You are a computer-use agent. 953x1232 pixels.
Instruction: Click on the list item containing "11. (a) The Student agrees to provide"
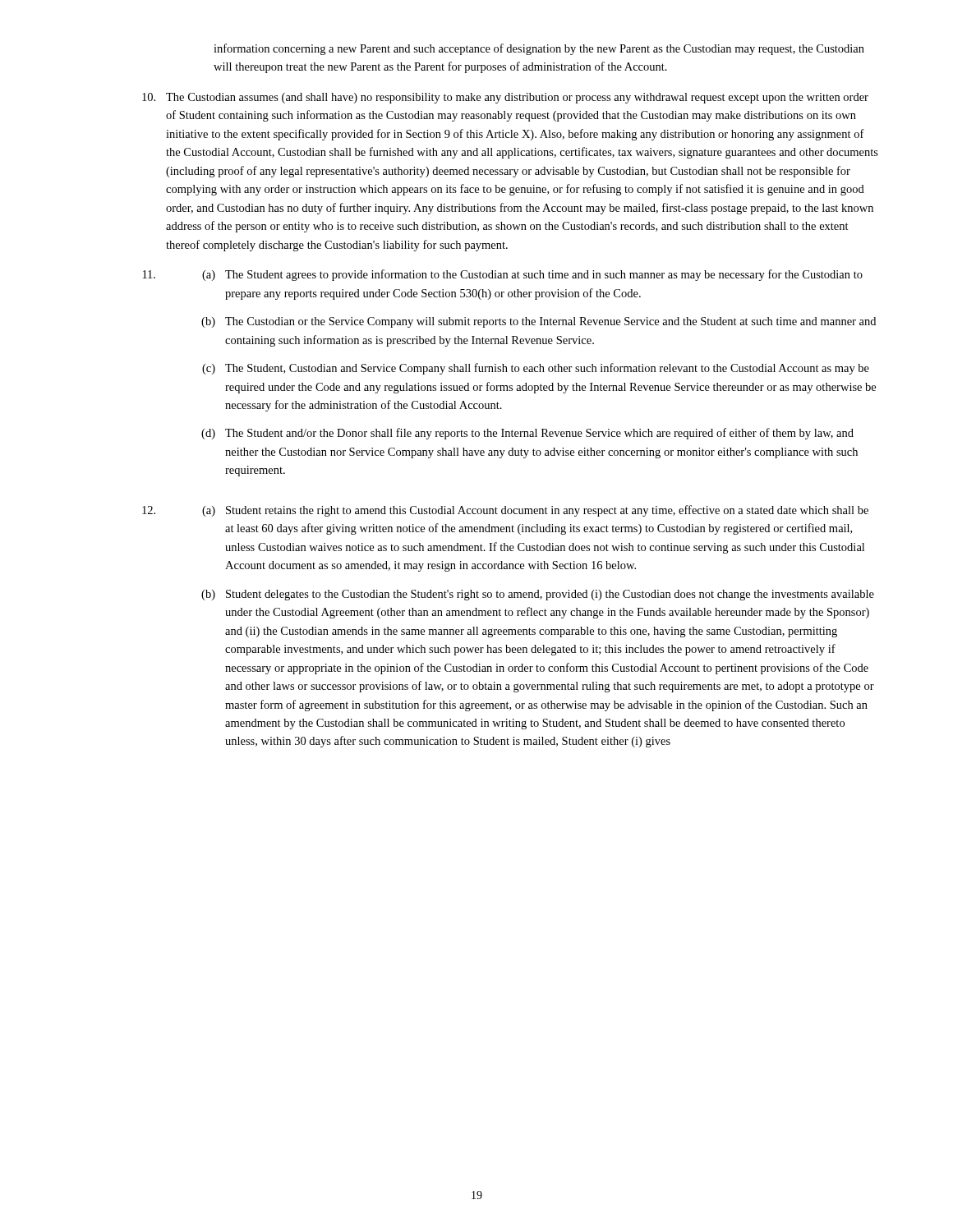point(493,377)
